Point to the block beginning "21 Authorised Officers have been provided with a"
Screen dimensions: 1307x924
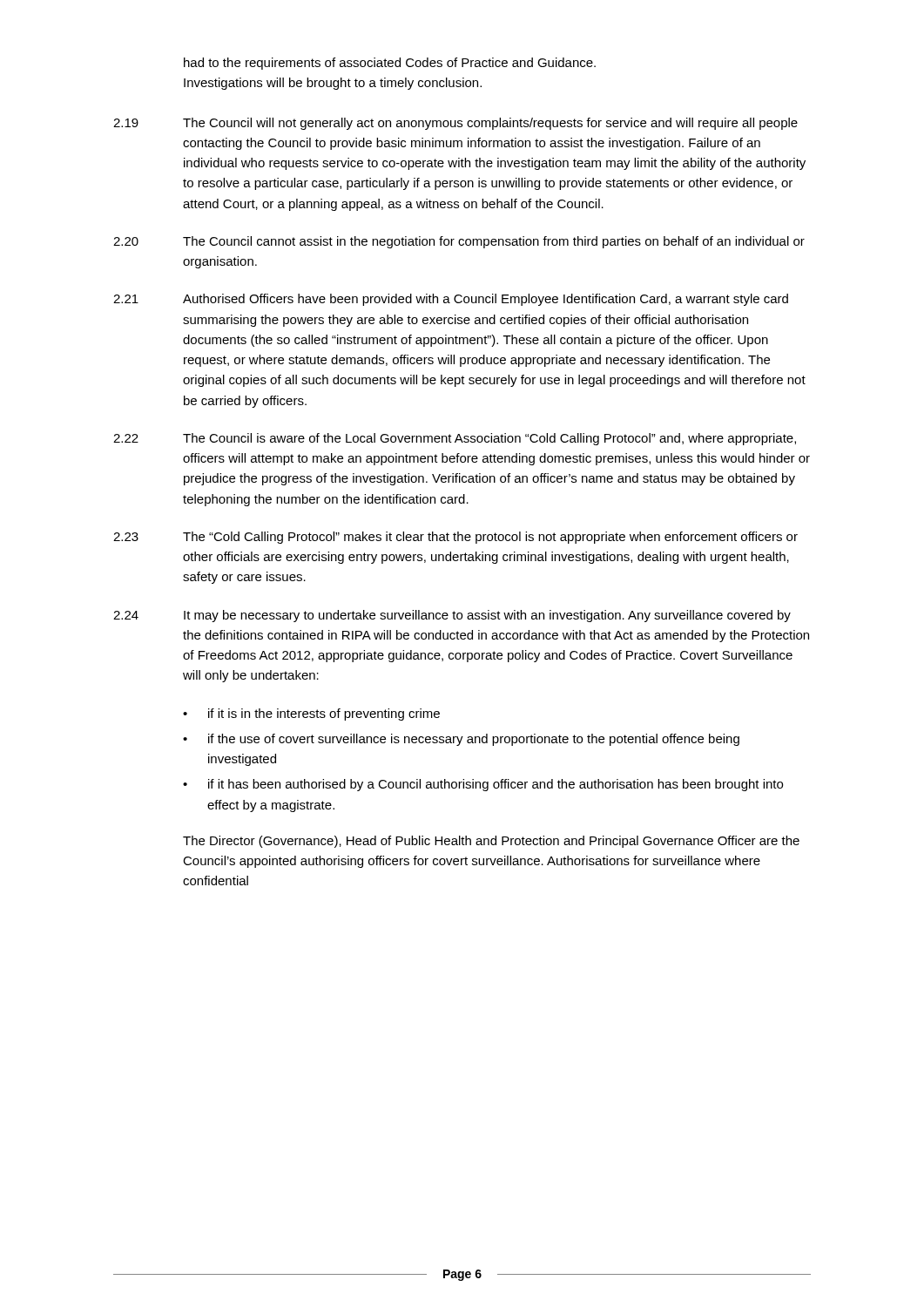462,349
